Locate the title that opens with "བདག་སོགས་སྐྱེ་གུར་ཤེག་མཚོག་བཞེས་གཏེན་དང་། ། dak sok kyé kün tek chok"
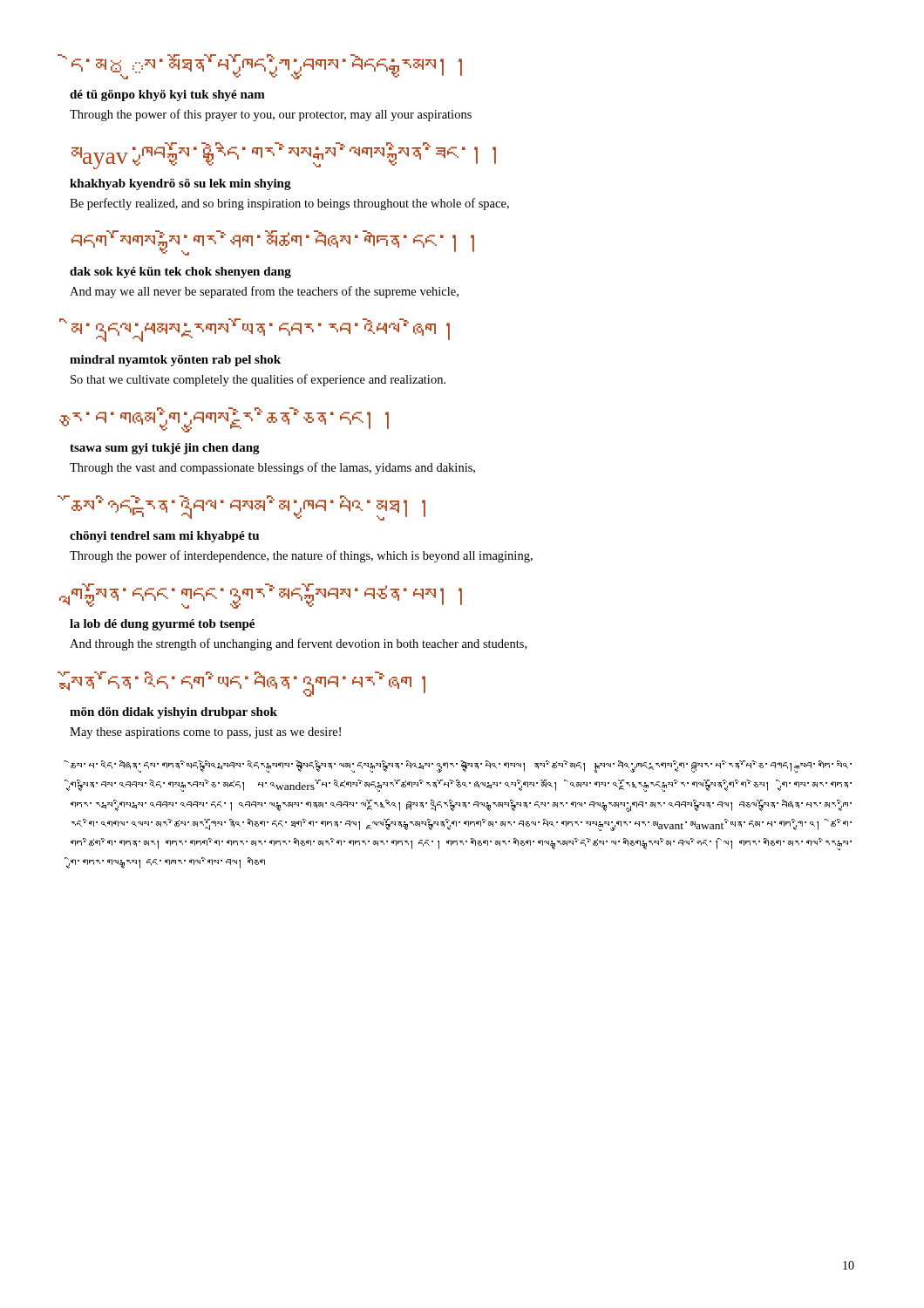The image size is (924, 1308). click(x=273, y=243)
